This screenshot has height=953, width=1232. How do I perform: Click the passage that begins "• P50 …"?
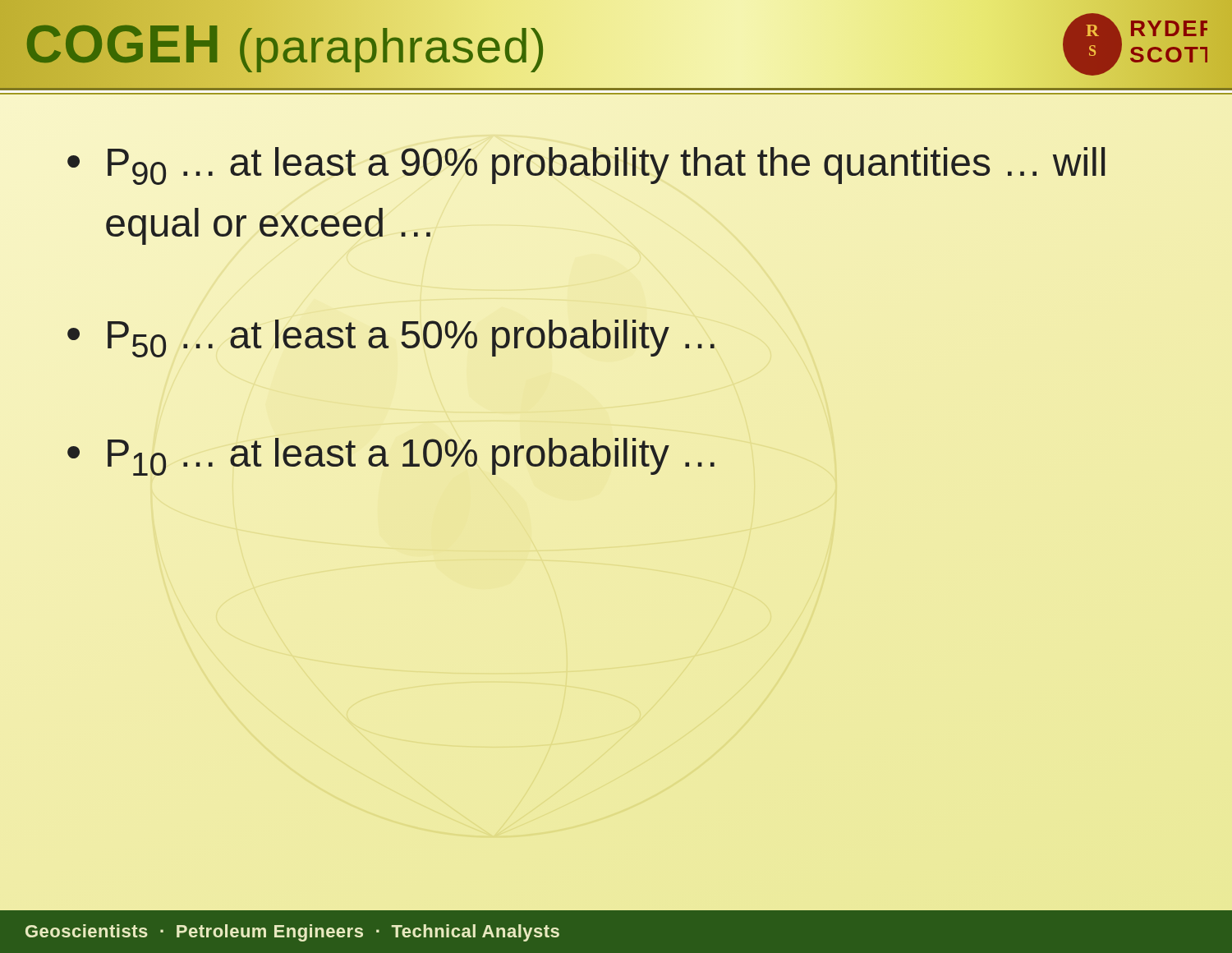(393, 338)
